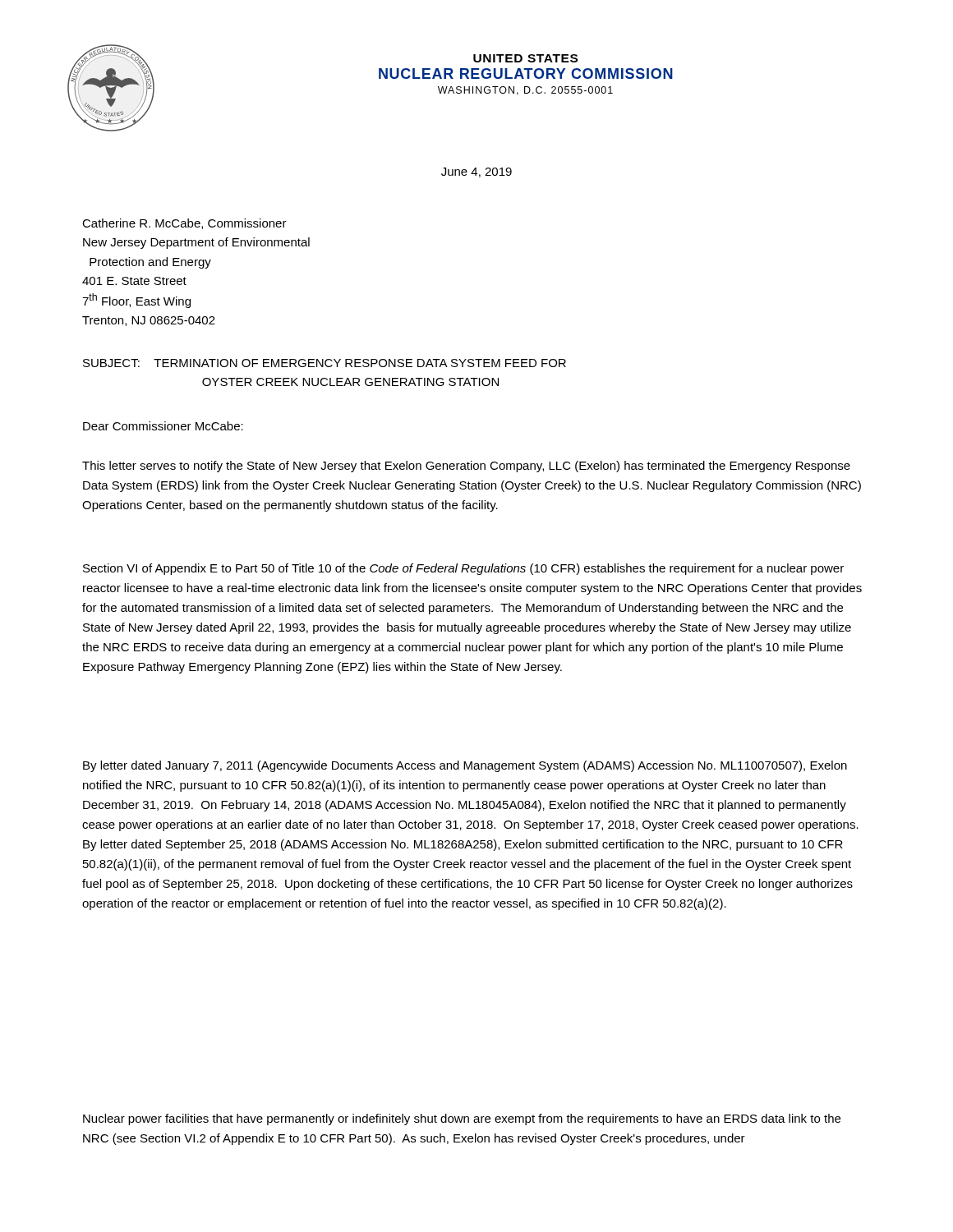Select the block starting "Catherine R. McCabe, Commissioner New"

point(196,272)
